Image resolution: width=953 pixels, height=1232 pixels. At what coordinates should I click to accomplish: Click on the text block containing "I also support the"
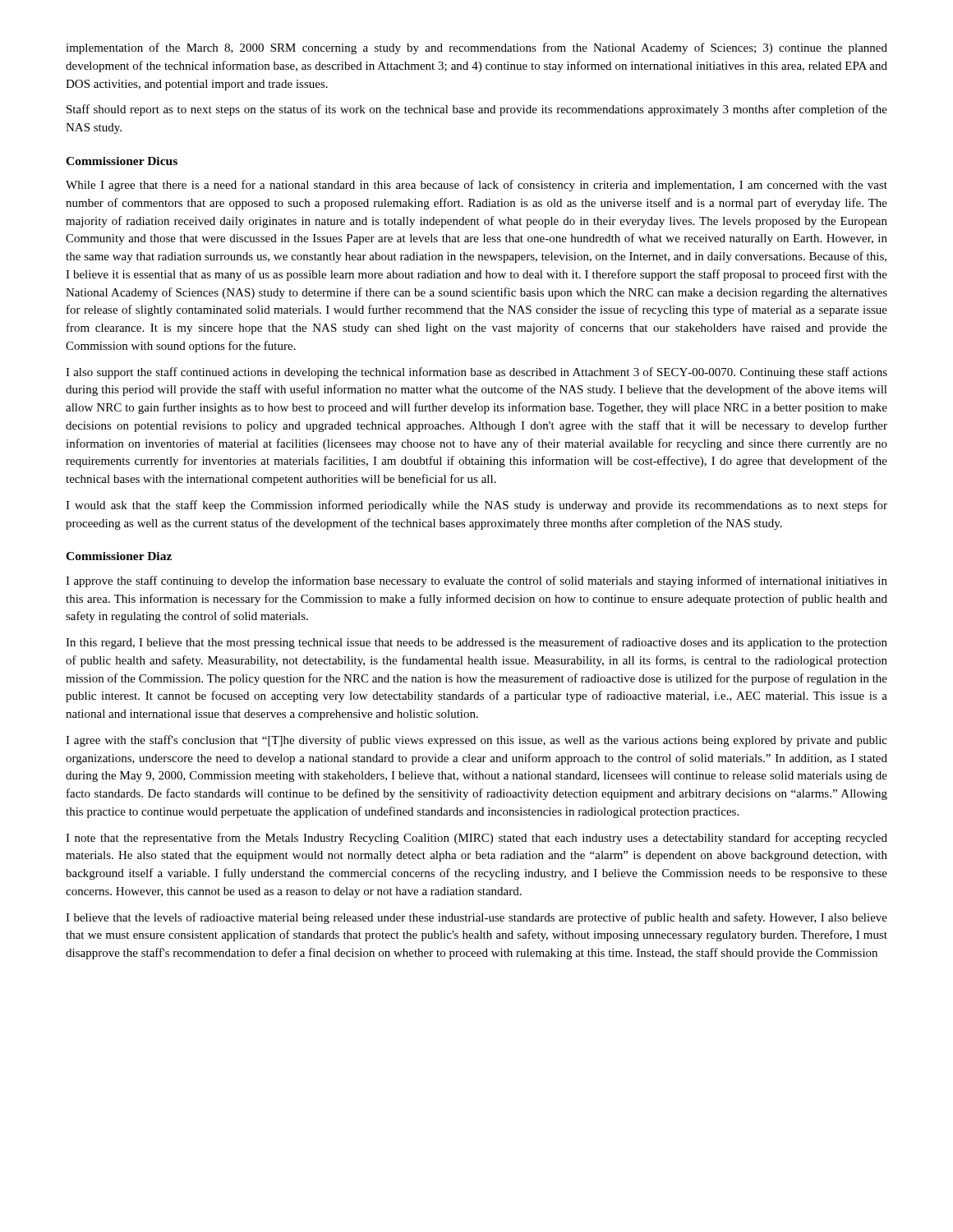476,425
